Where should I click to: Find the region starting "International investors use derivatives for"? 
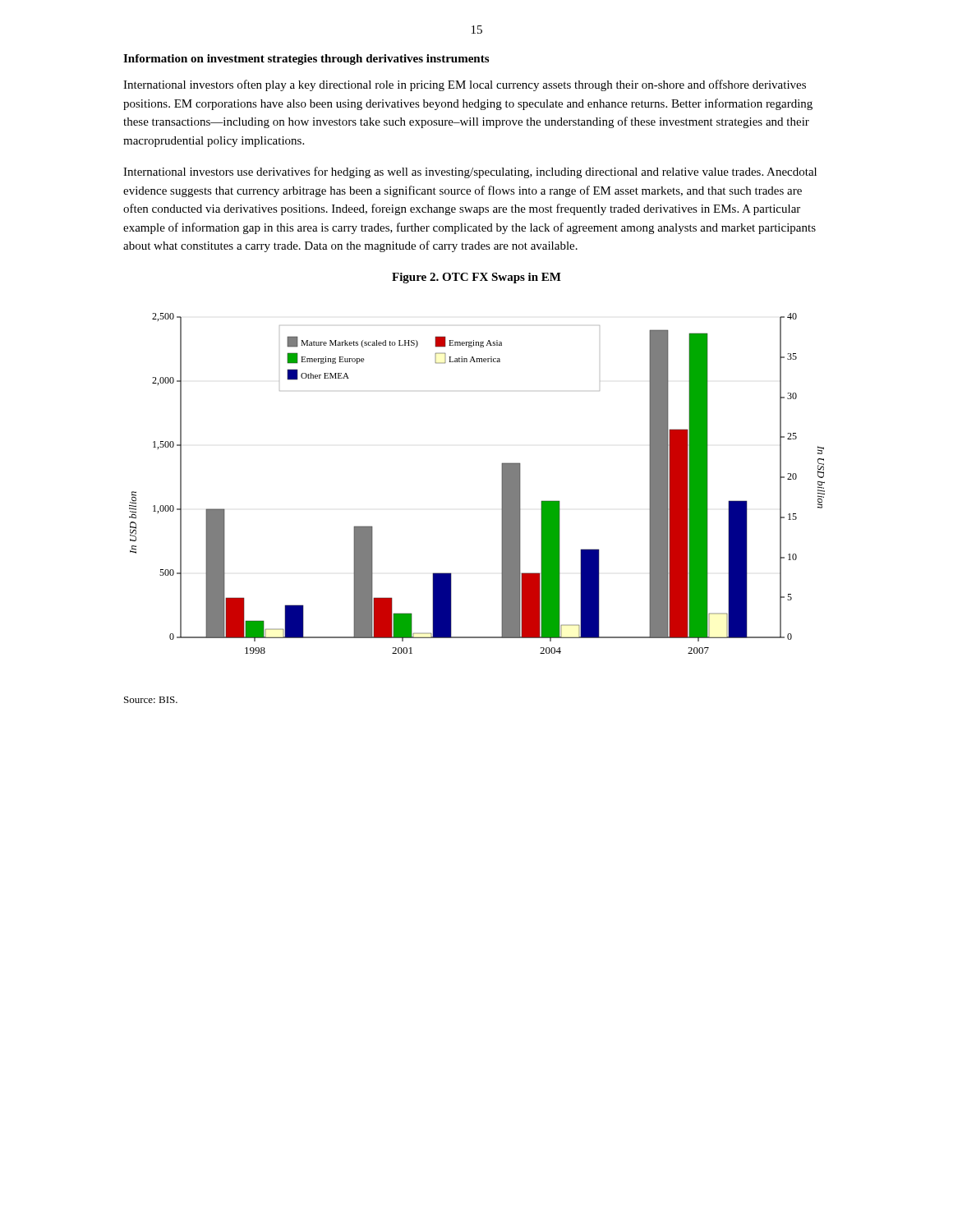click(x=470, y=209)
